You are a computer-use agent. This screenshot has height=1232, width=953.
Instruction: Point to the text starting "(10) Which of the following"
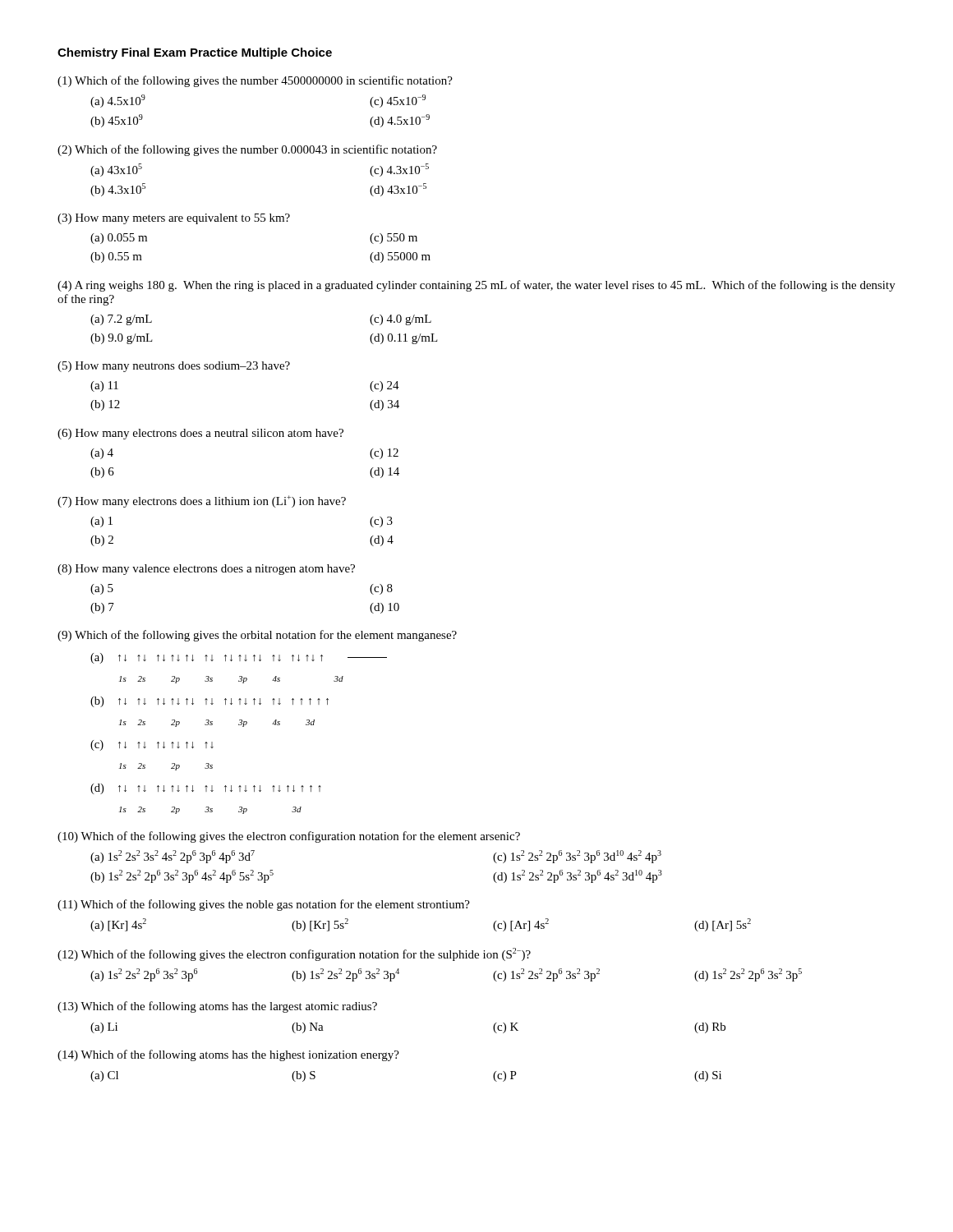pyautogui.click(x=289, y=837)
